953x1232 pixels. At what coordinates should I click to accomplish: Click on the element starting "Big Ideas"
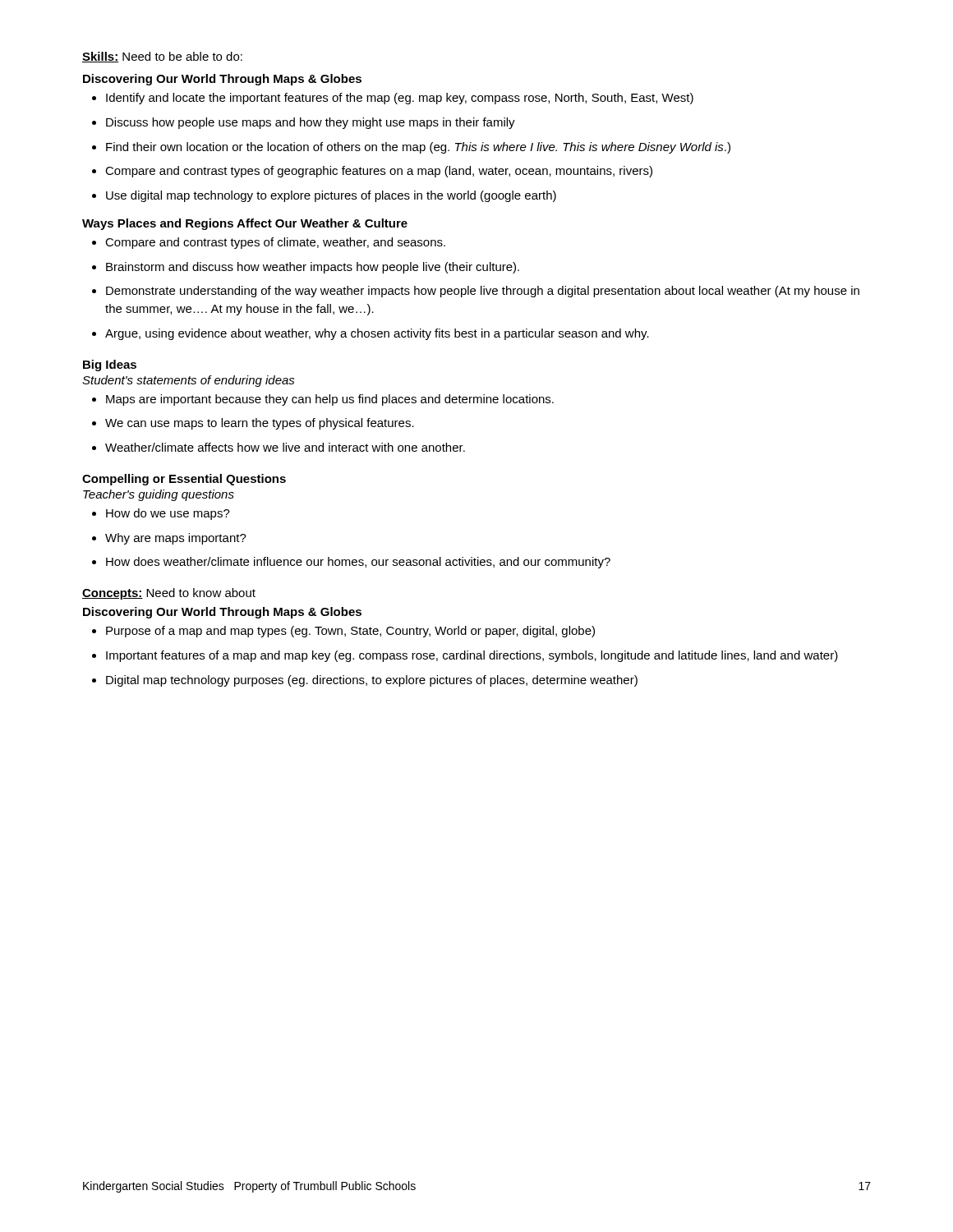click(x=110, y=364)
